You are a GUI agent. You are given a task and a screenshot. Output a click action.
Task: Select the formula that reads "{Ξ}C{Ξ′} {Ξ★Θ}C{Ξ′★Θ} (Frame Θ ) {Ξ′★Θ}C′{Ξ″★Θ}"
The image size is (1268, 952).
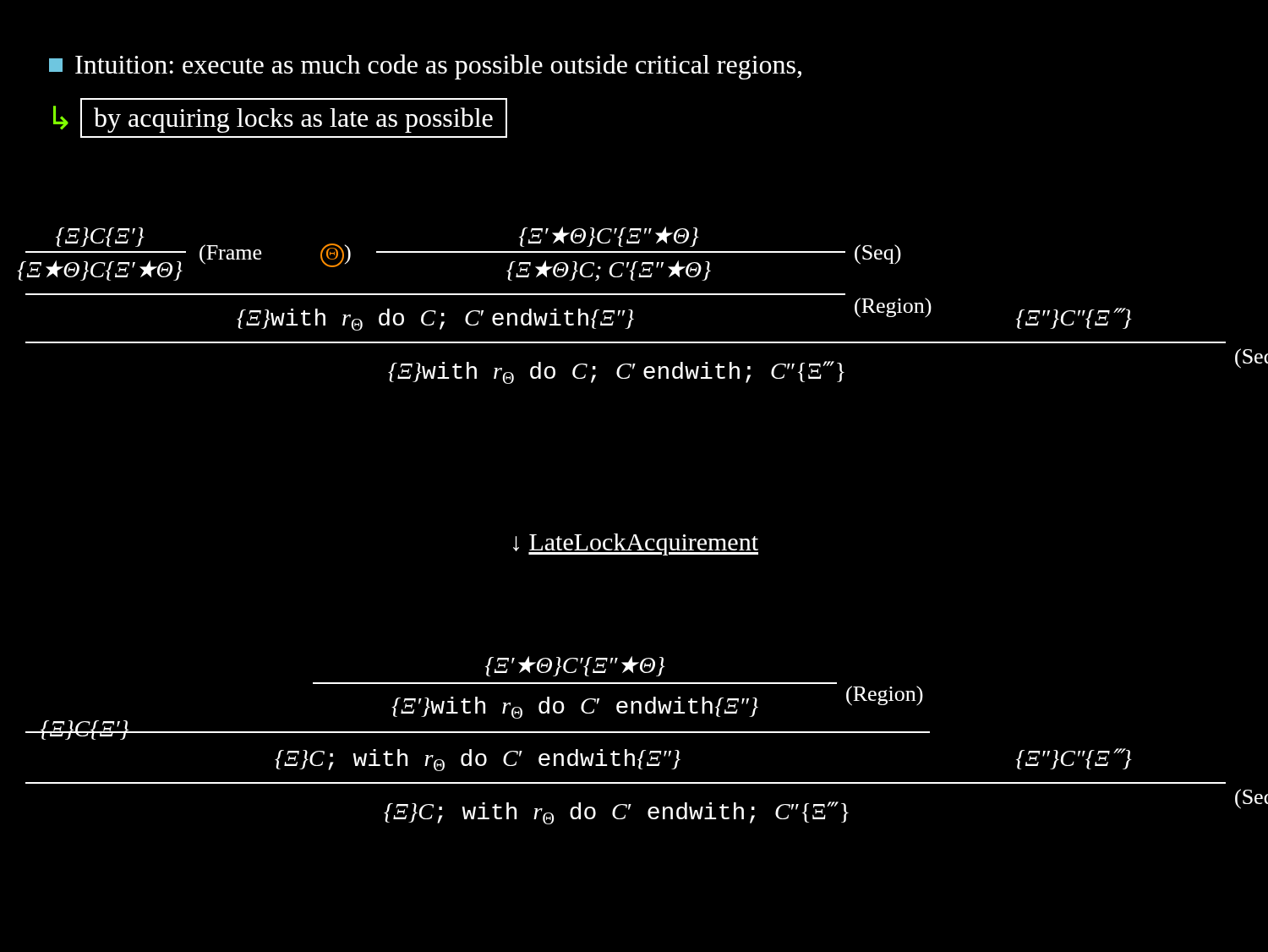coord(634,351)
